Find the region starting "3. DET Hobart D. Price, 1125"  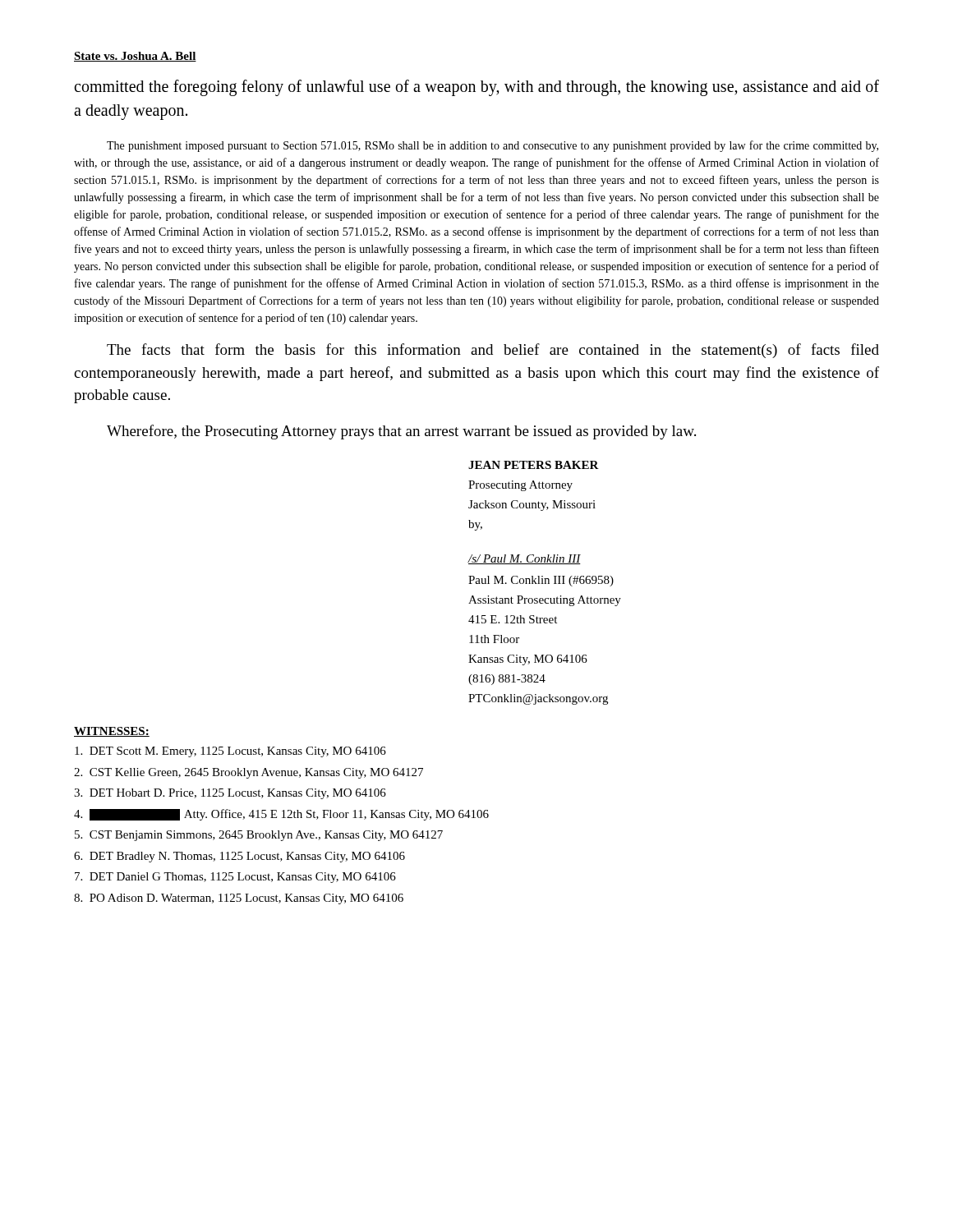[x=230, y=793]
